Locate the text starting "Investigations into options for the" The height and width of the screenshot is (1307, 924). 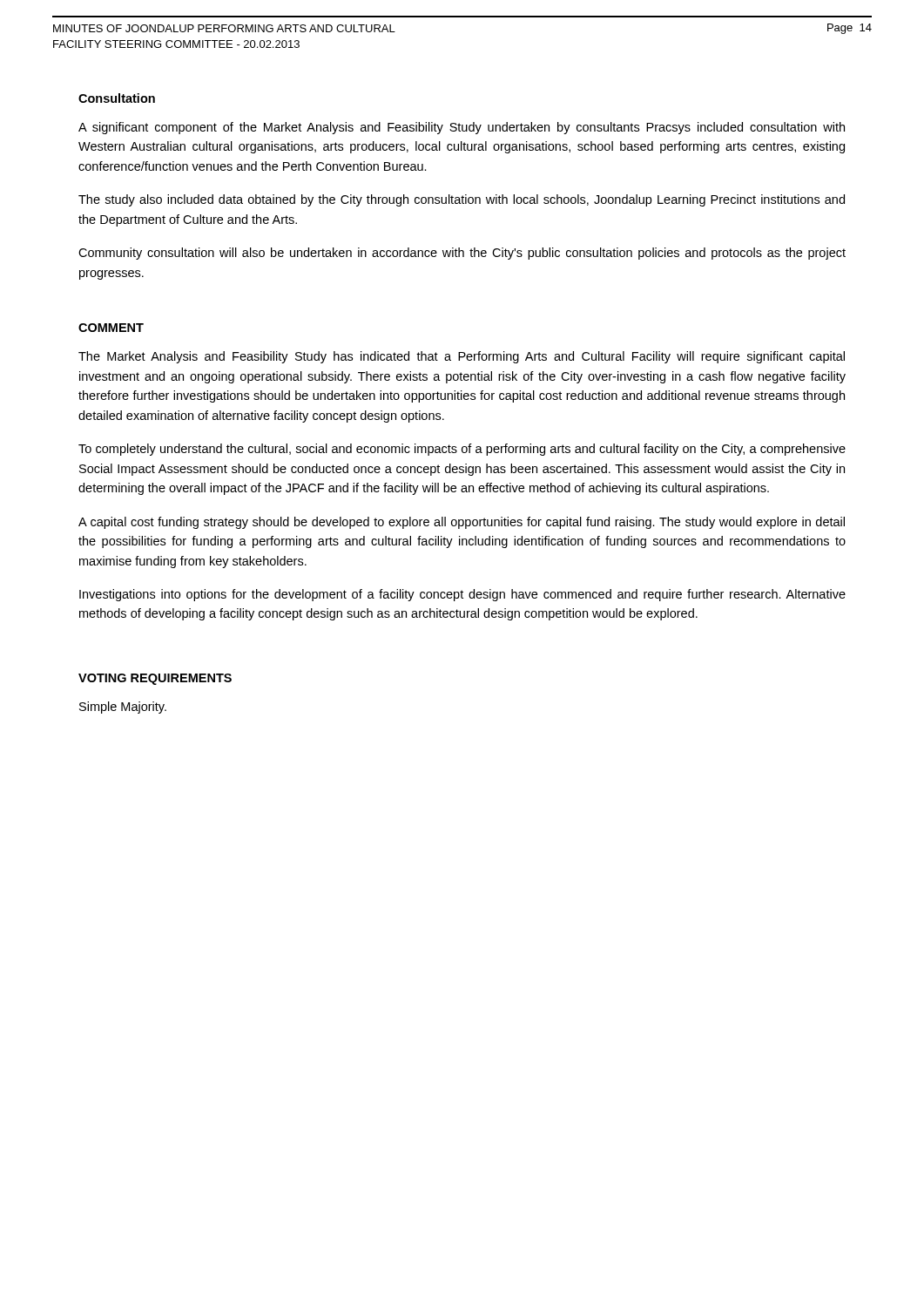click(x=462, y=604)
